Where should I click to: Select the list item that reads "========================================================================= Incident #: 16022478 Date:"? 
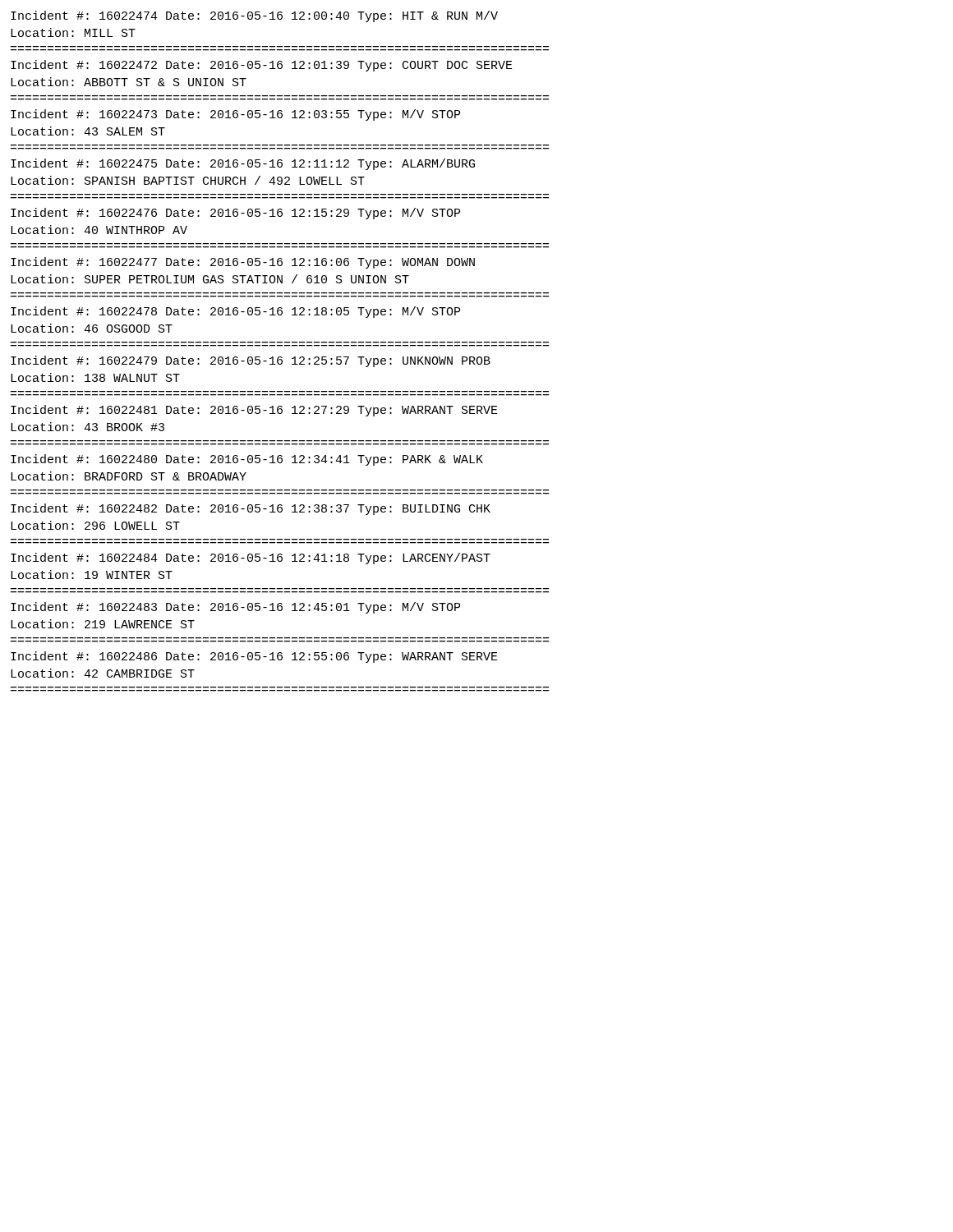coord(235,312)
